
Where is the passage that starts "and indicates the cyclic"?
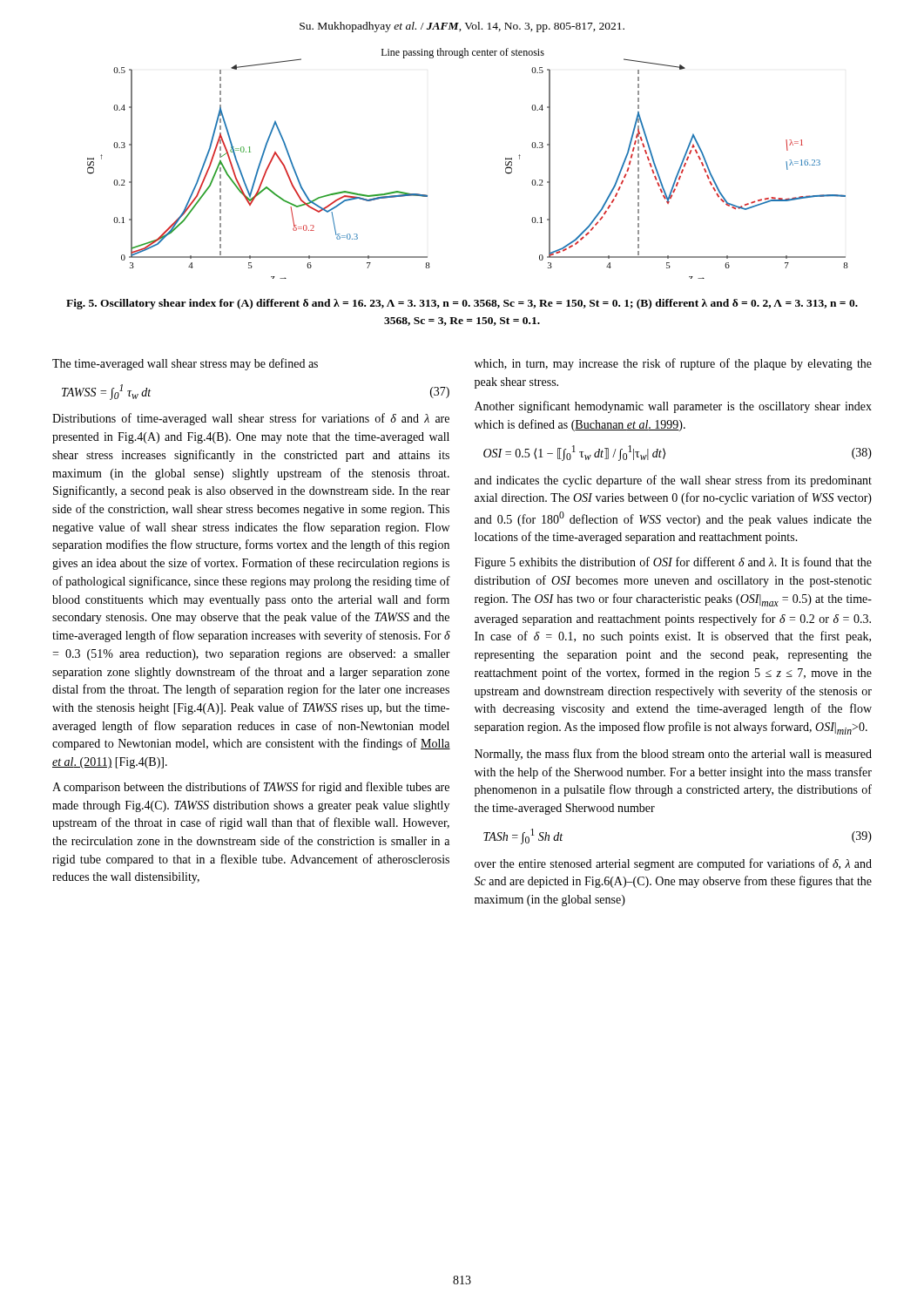673,645
